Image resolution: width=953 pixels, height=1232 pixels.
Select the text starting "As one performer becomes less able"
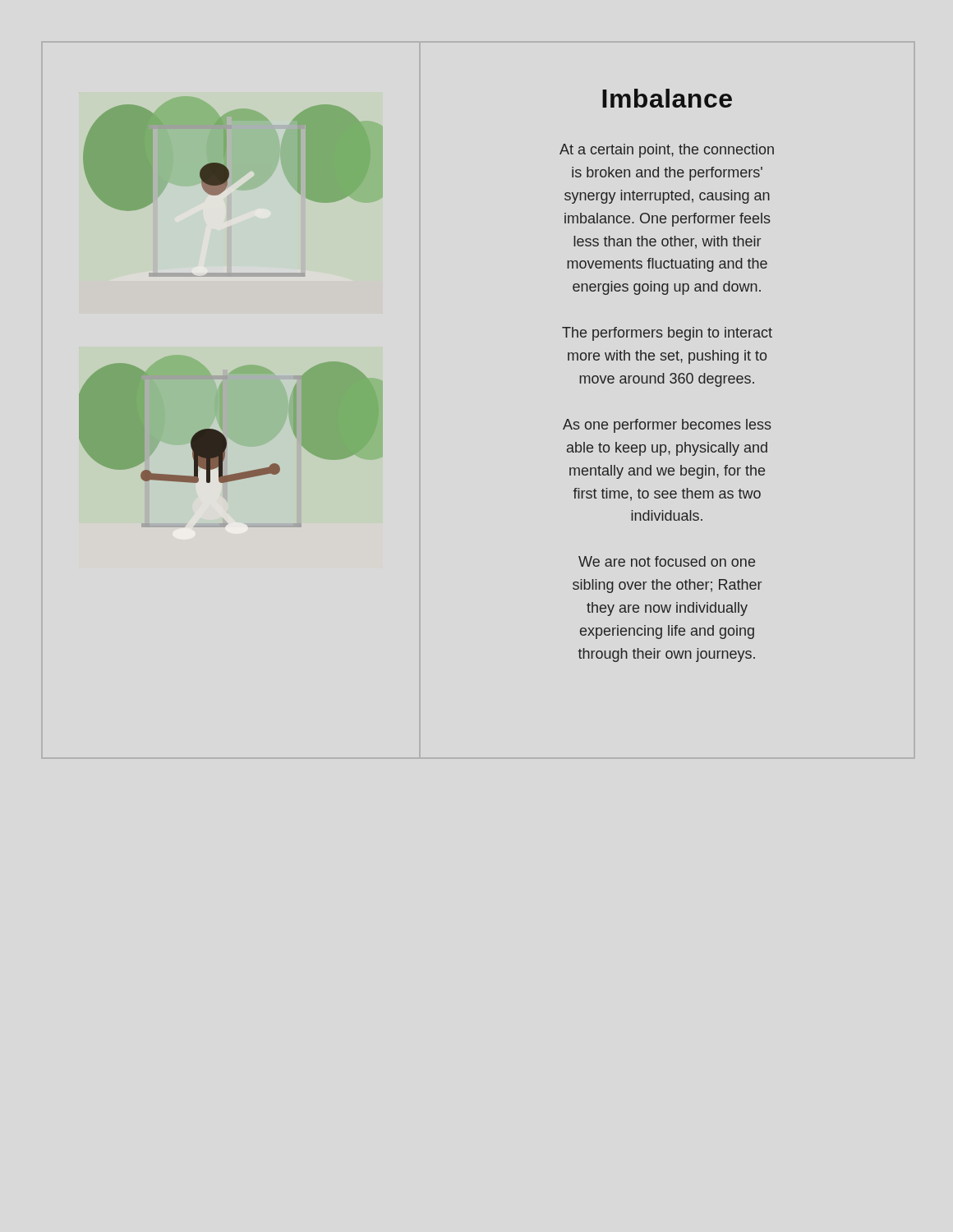click(667, 471)
